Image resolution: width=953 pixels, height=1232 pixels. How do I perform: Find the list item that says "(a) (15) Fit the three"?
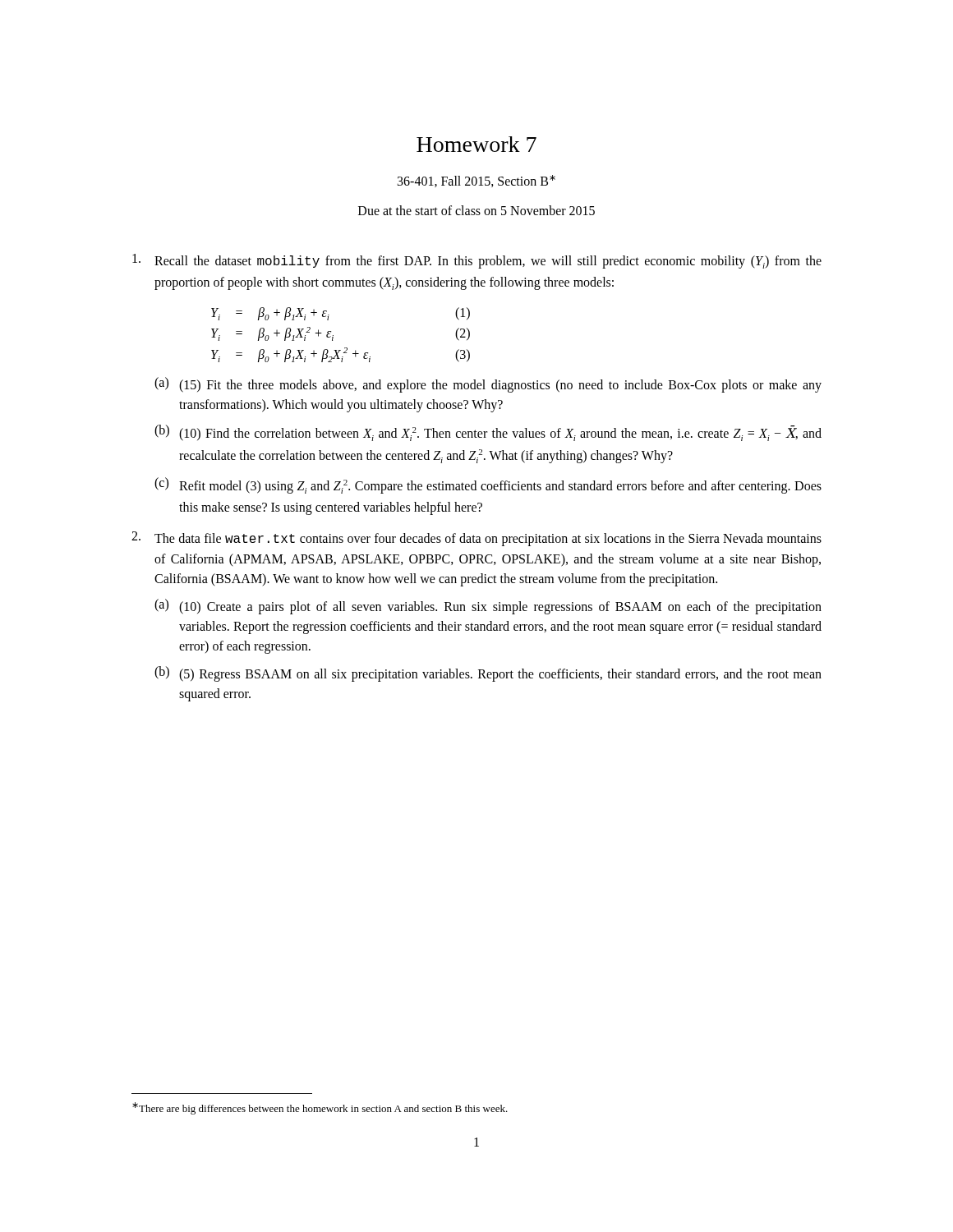tap(488, 395)
